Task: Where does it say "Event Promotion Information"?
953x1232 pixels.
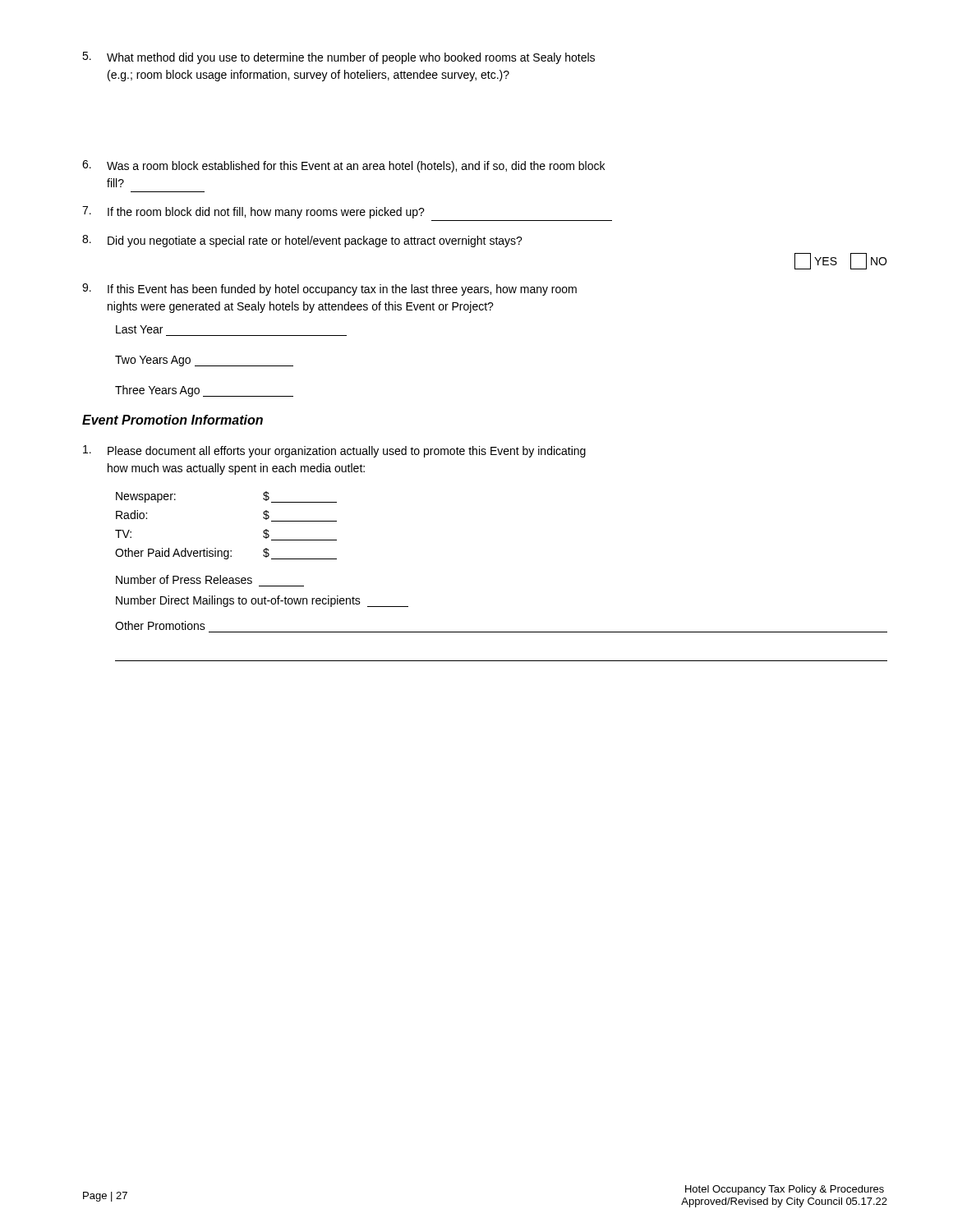Action: coord(173,420)
